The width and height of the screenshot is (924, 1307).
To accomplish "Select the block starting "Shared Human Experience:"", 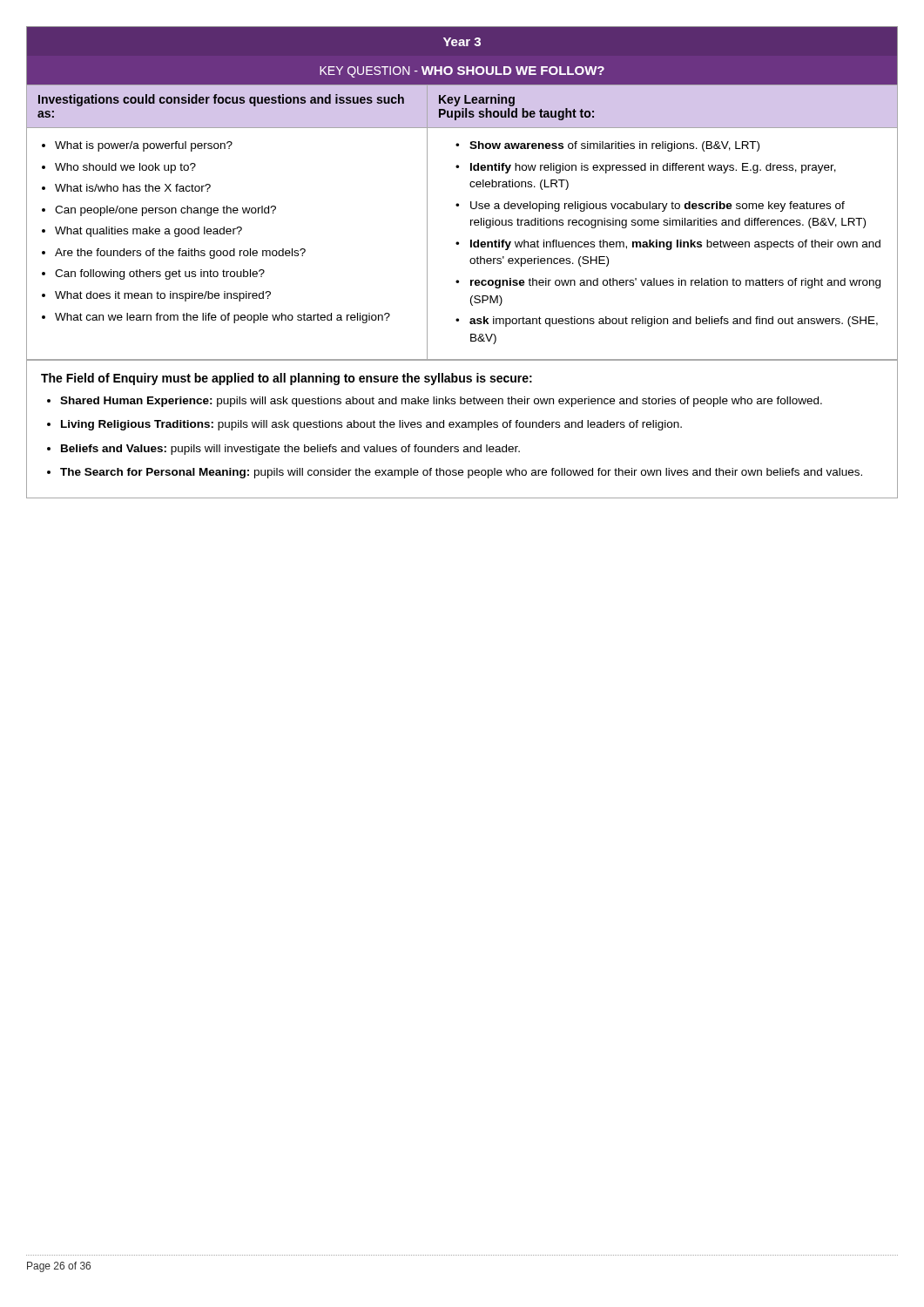I will [x=441, y=401].
